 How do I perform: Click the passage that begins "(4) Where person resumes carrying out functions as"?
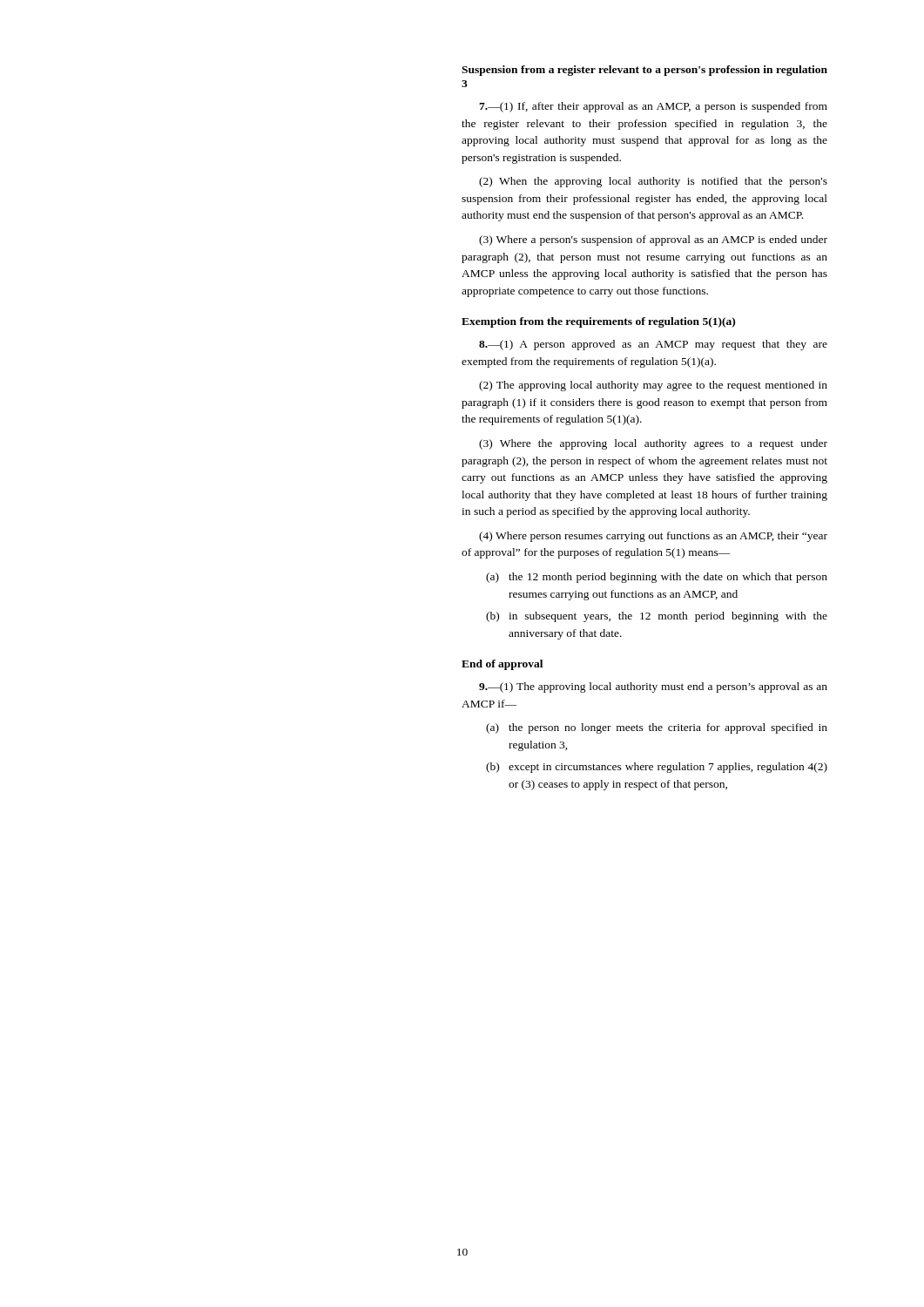(x=644, y=544)
